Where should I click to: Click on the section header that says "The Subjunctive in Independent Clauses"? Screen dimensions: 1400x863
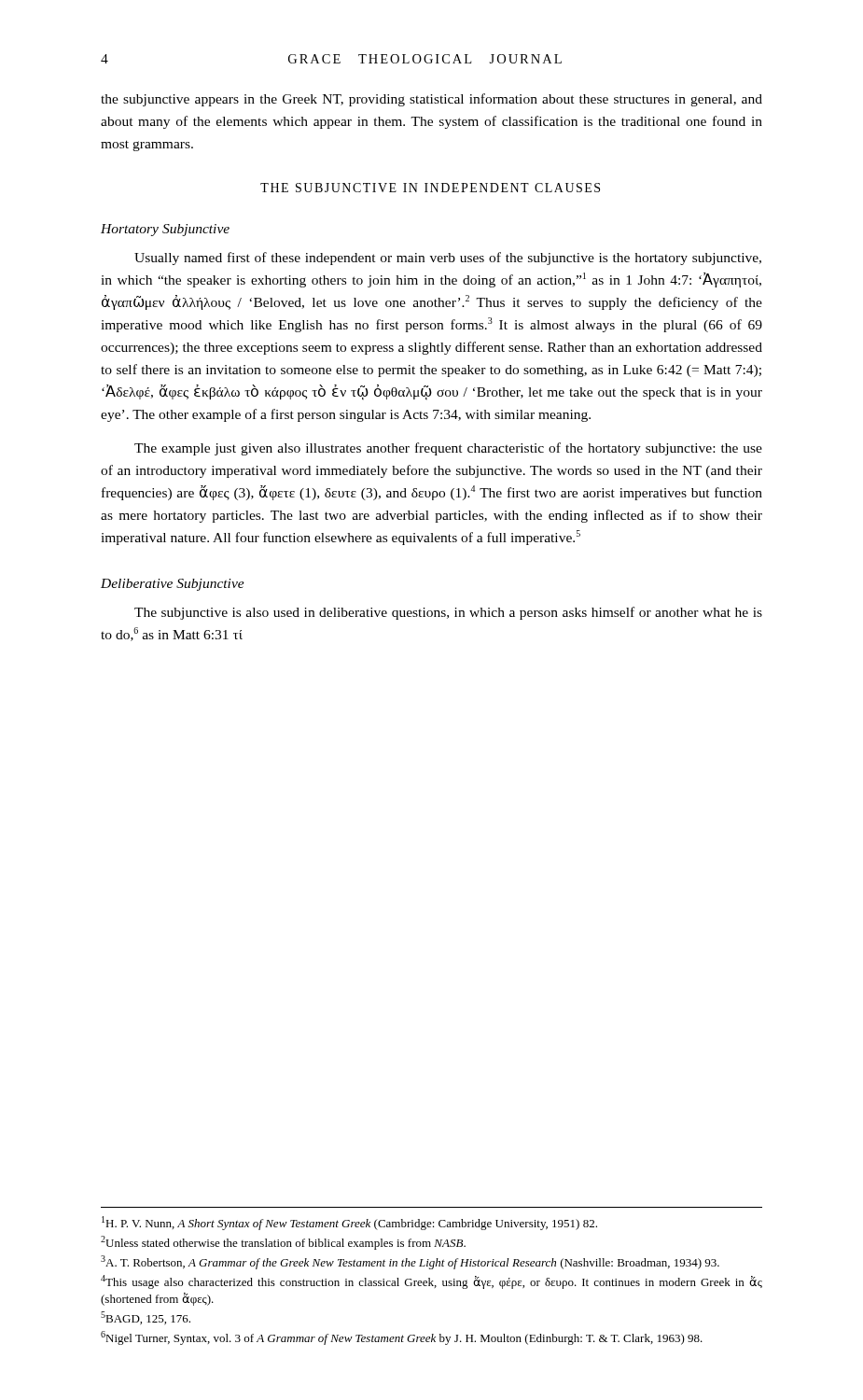pyautogui.click(x=432, y=188)
